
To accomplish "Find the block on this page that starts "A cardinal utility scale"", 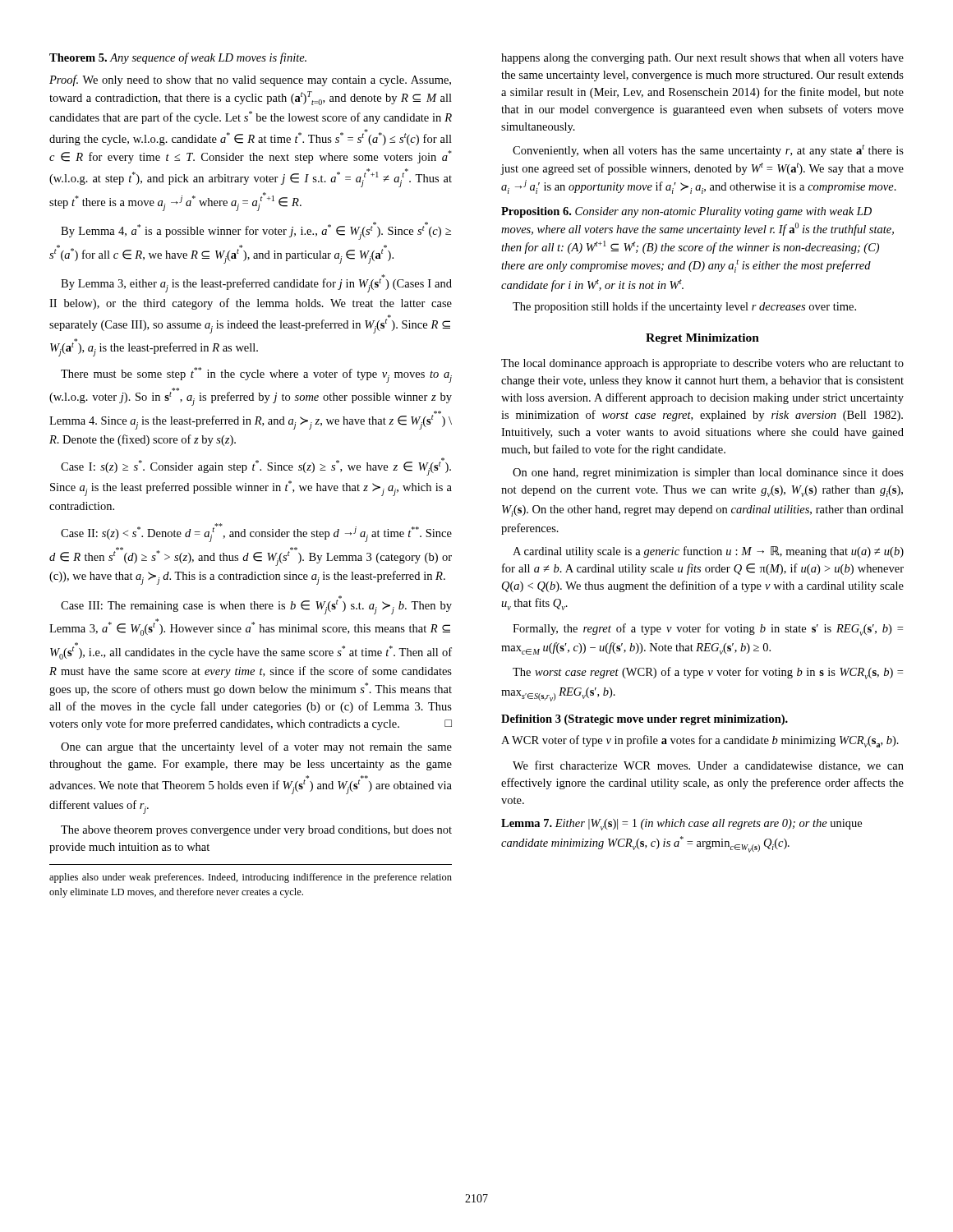I will click(x=702, y=579).
